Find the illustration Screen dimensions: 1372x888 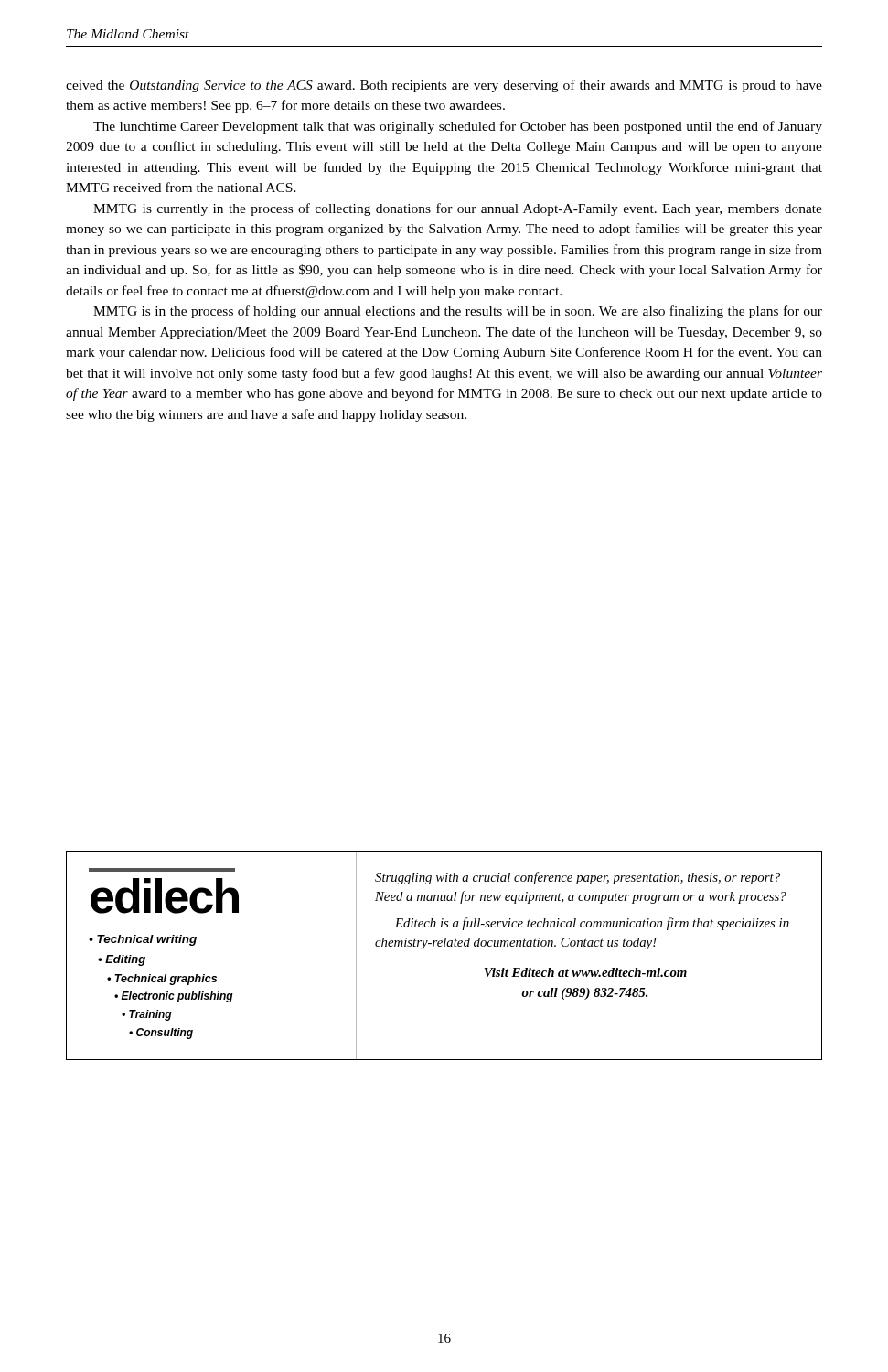pos(444,955)
